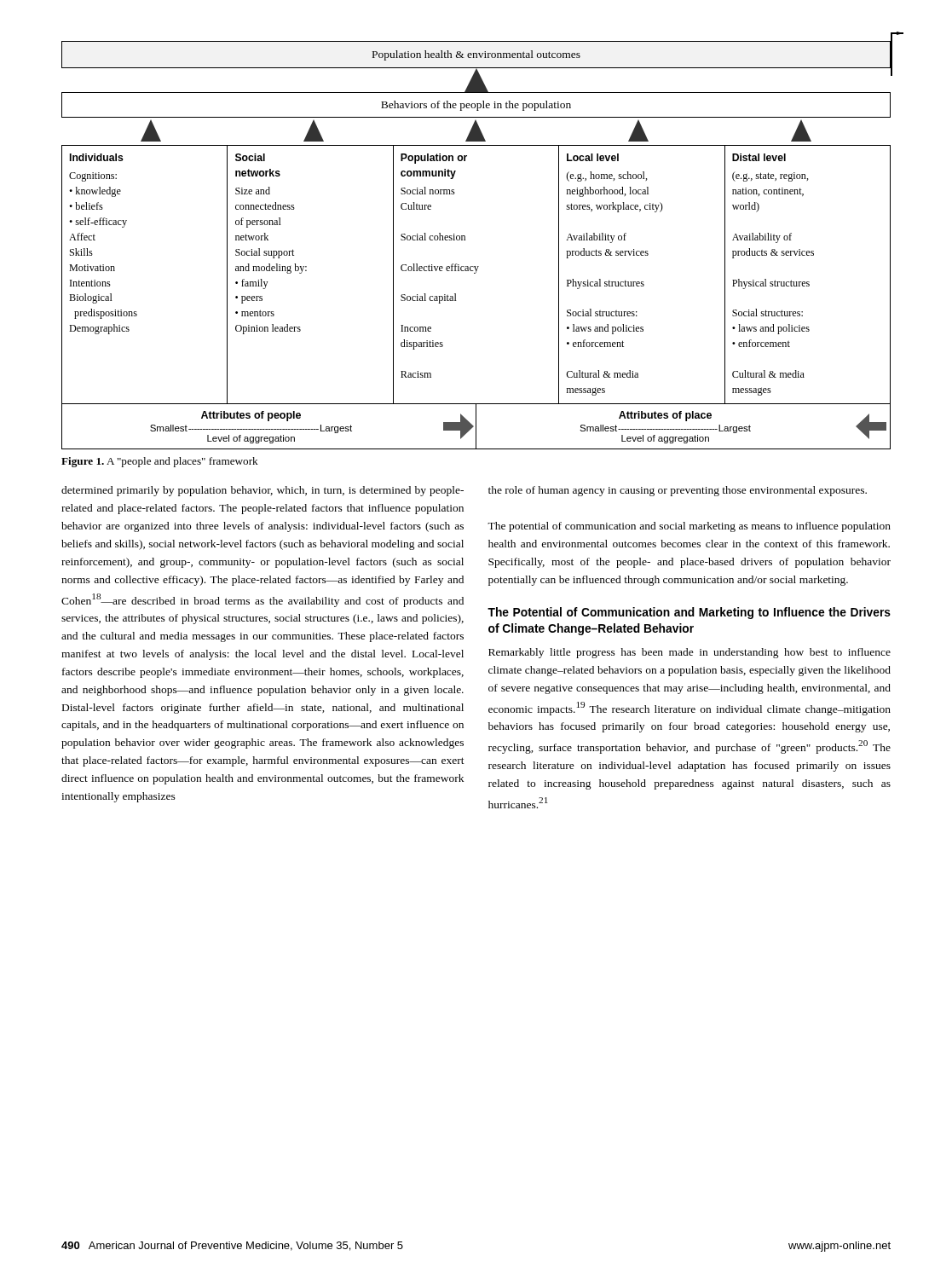
Task: Select the block starting "Figure 1. A "people"
Action: (160, 461)
